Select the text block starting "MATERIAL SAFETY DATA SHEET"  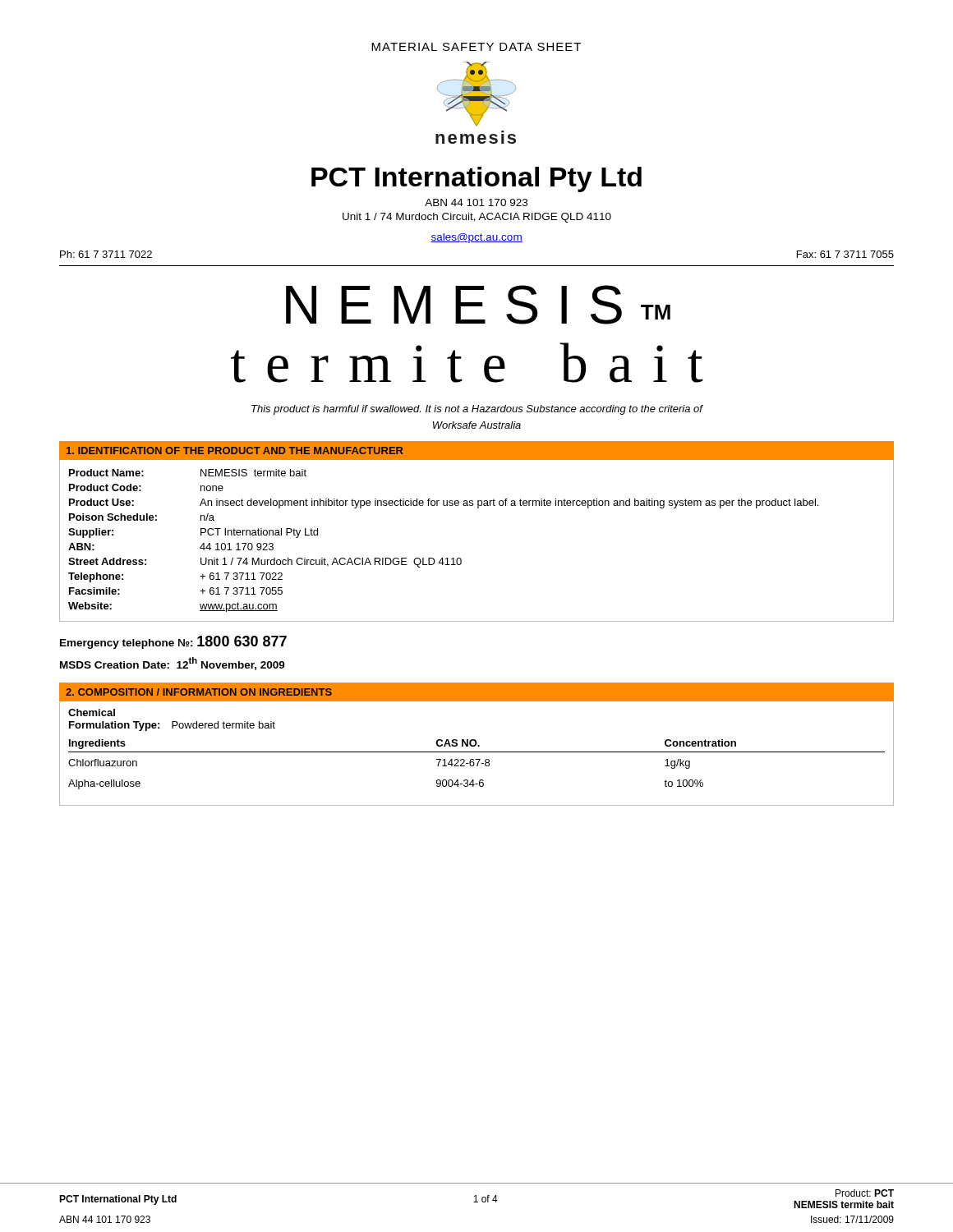tap(476, 46)
